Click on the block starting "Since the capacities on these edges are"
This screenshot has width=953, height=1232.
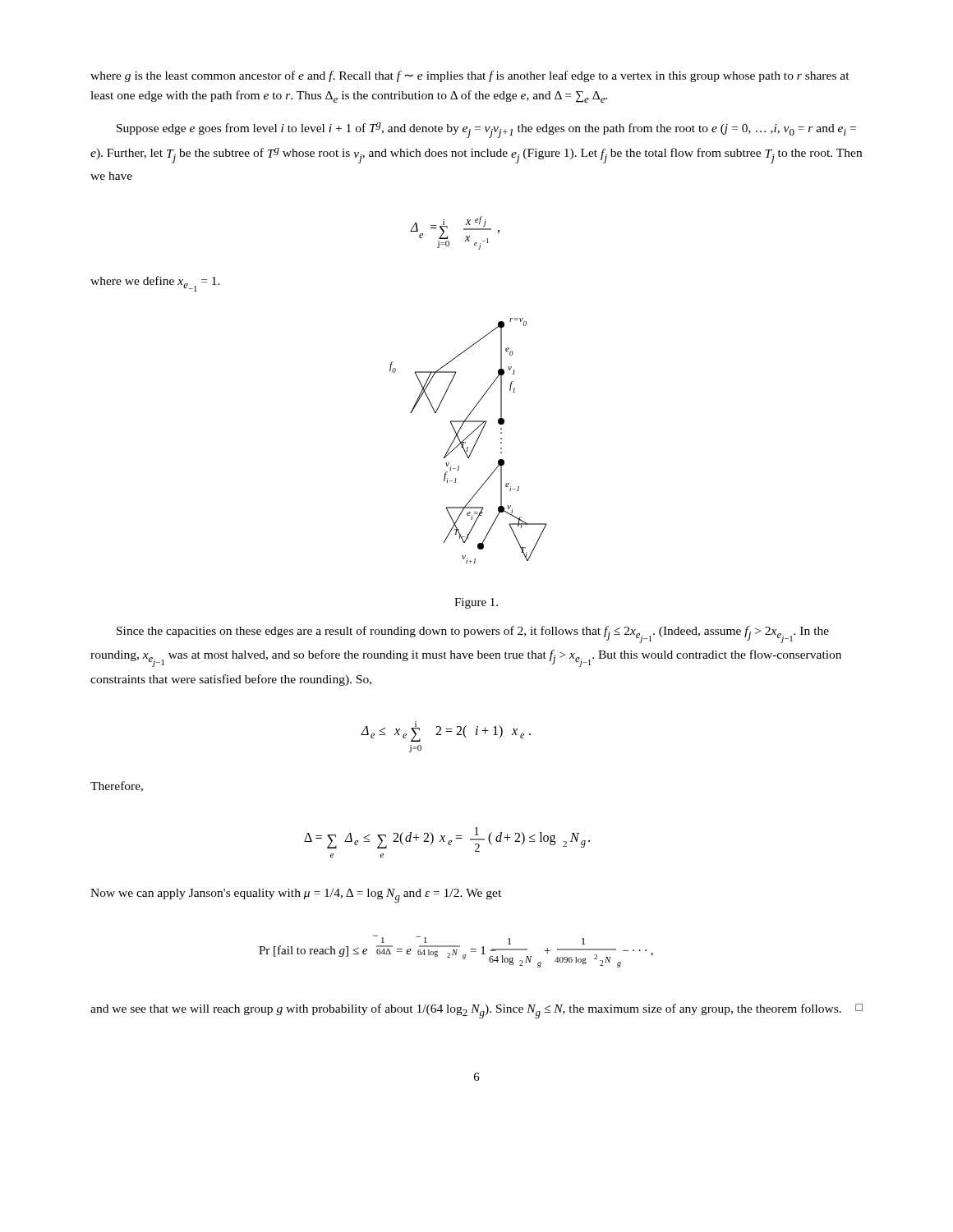pos(466,654)
